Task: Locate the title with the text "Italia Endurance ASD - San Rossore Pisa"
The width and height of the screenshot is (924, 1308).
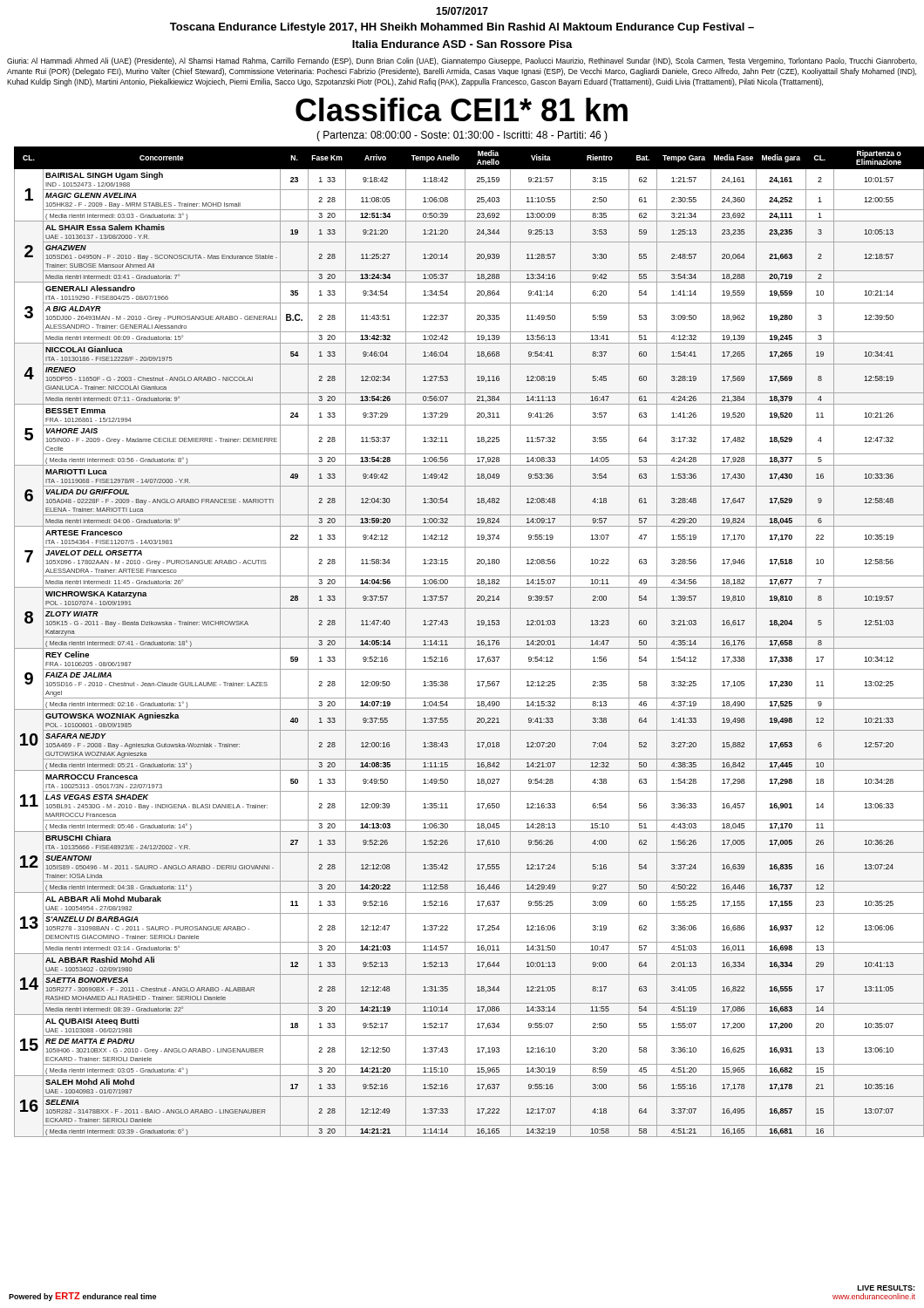Action: (x=462, y=44)
